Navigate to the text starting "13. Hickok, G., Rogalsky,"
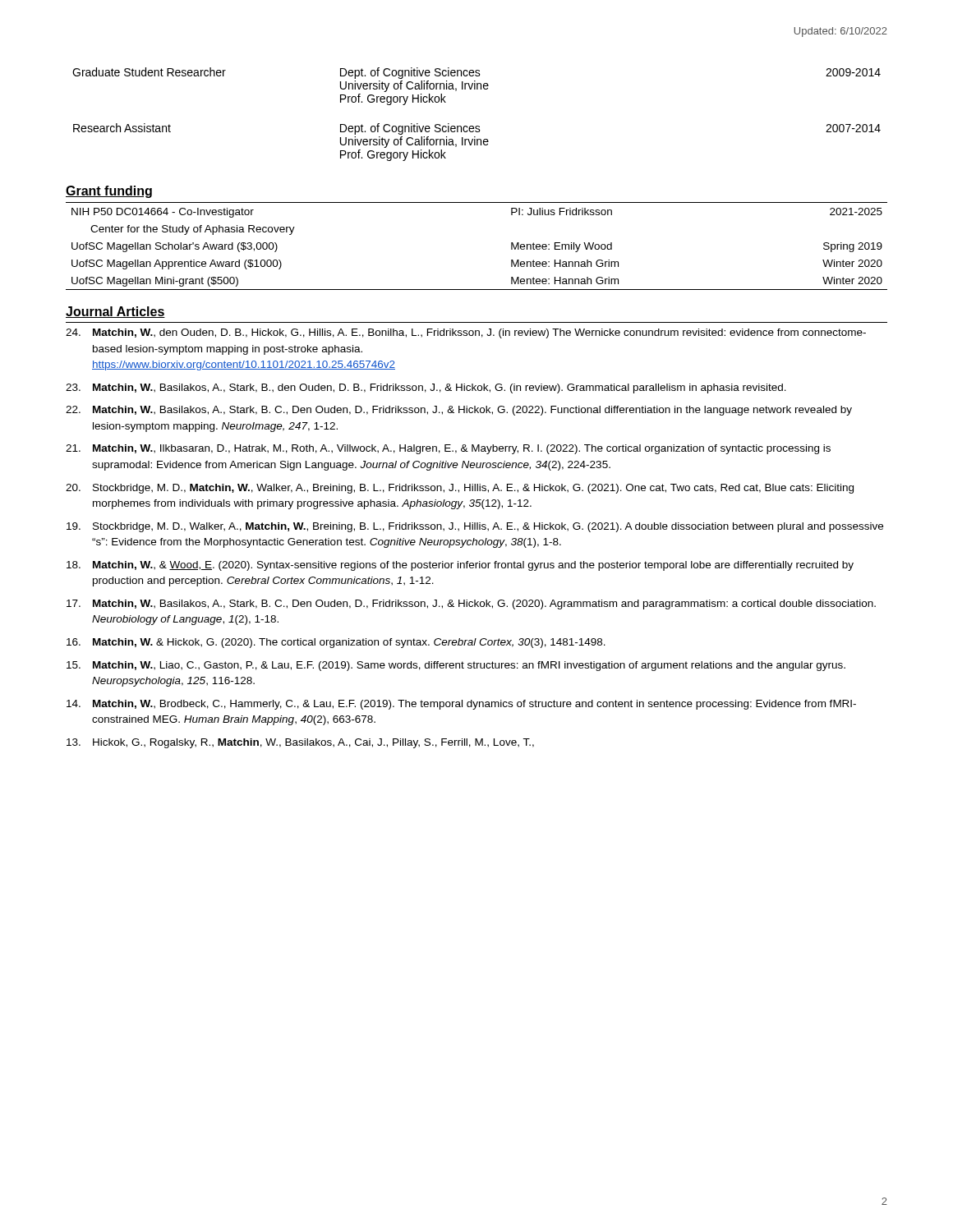The image size is (953, 1232). [476, 742]
